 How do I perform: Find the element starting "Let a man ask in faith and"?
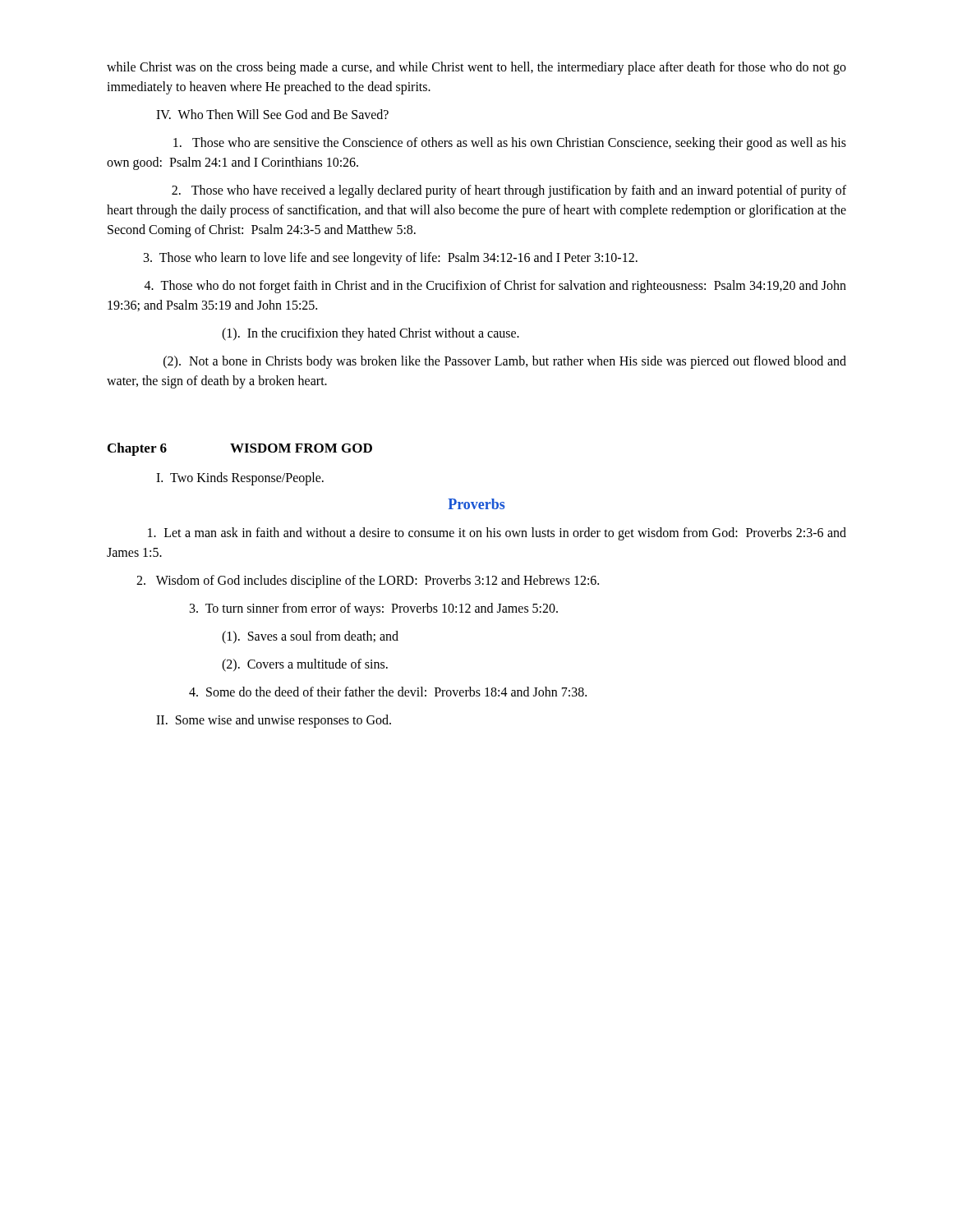tap(476, 543)
